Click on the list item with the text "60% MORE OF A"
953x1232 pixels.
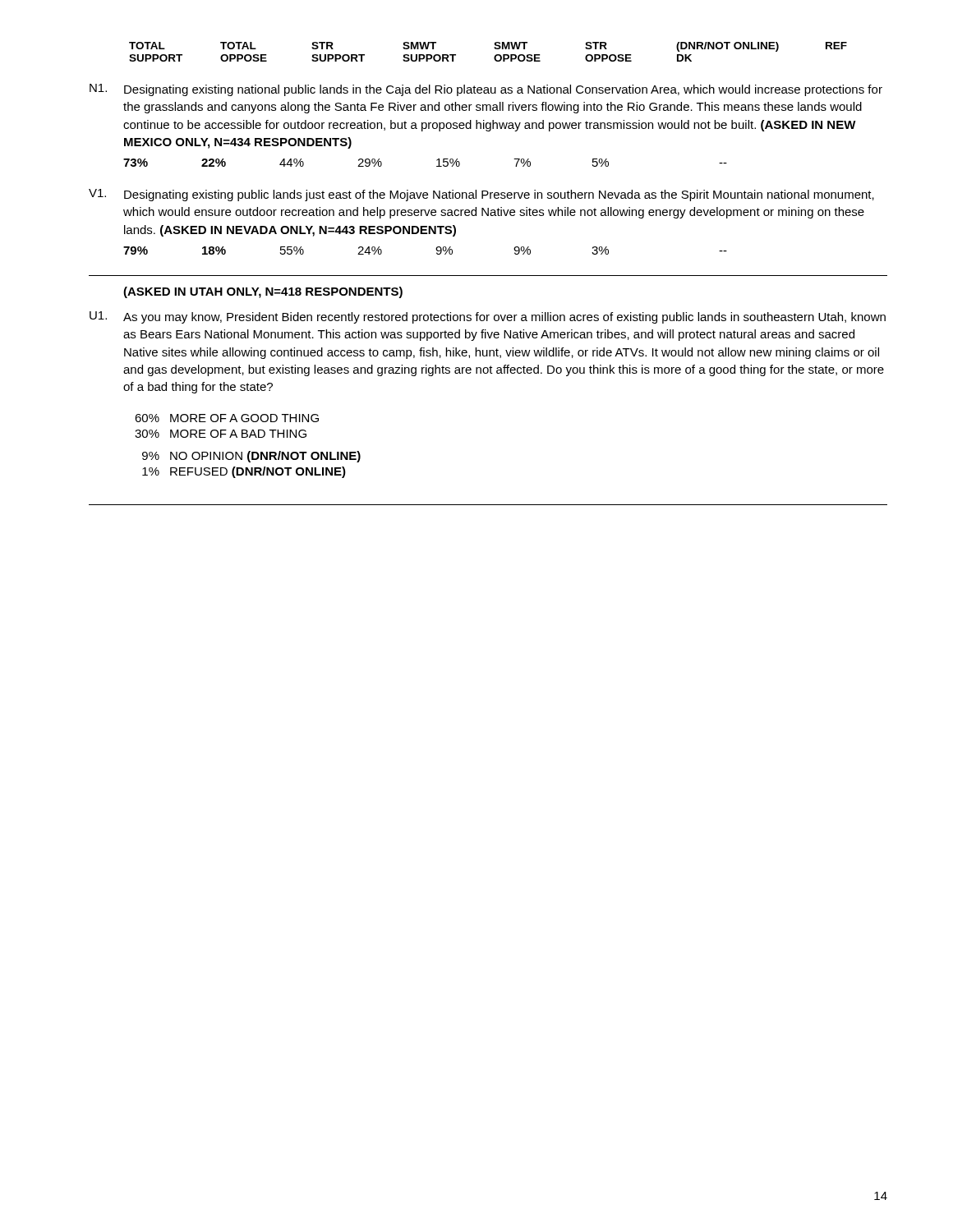point(221,417)
